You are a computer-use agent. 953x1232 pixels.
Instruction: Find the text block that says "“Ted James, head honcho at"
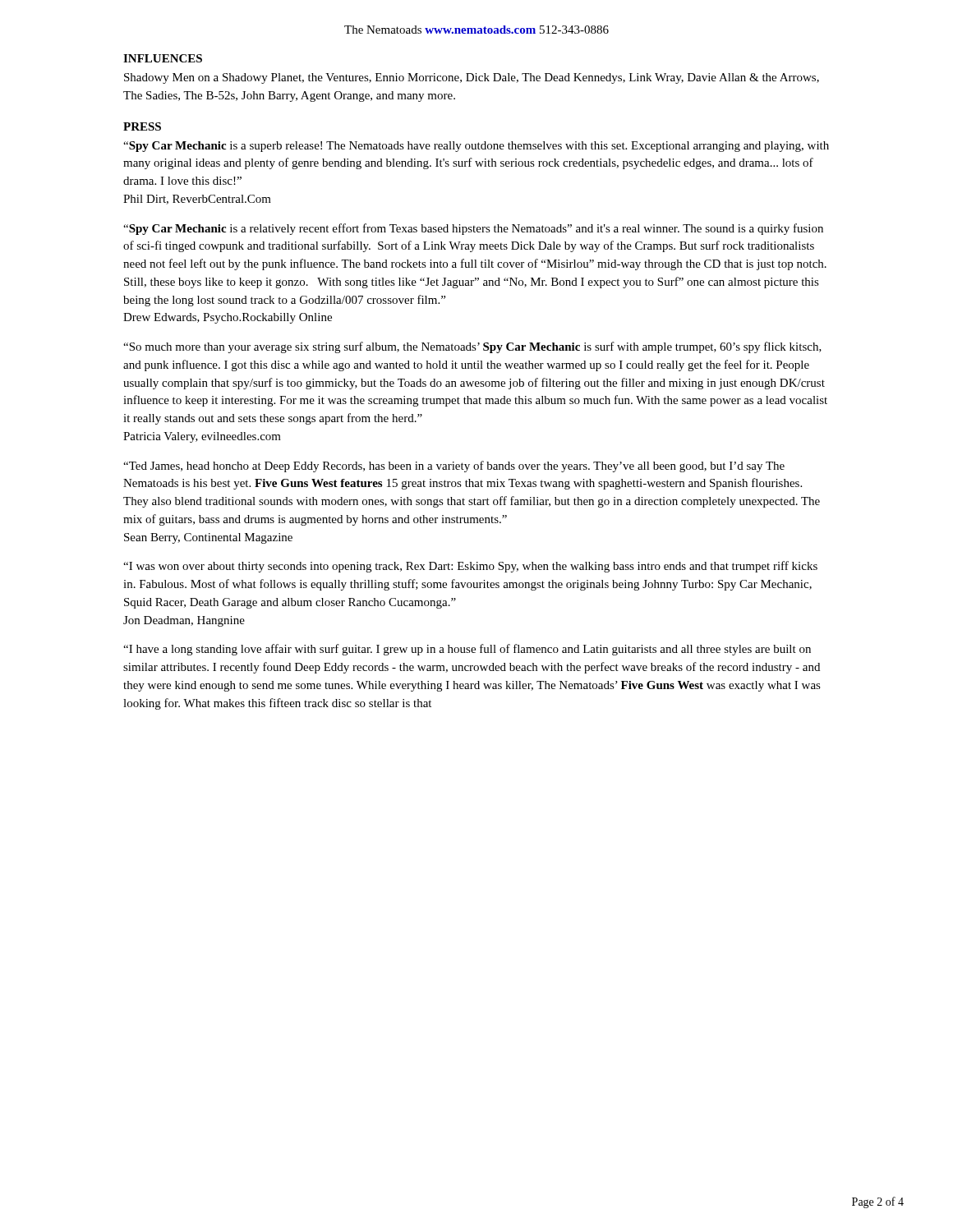point(472,501)
